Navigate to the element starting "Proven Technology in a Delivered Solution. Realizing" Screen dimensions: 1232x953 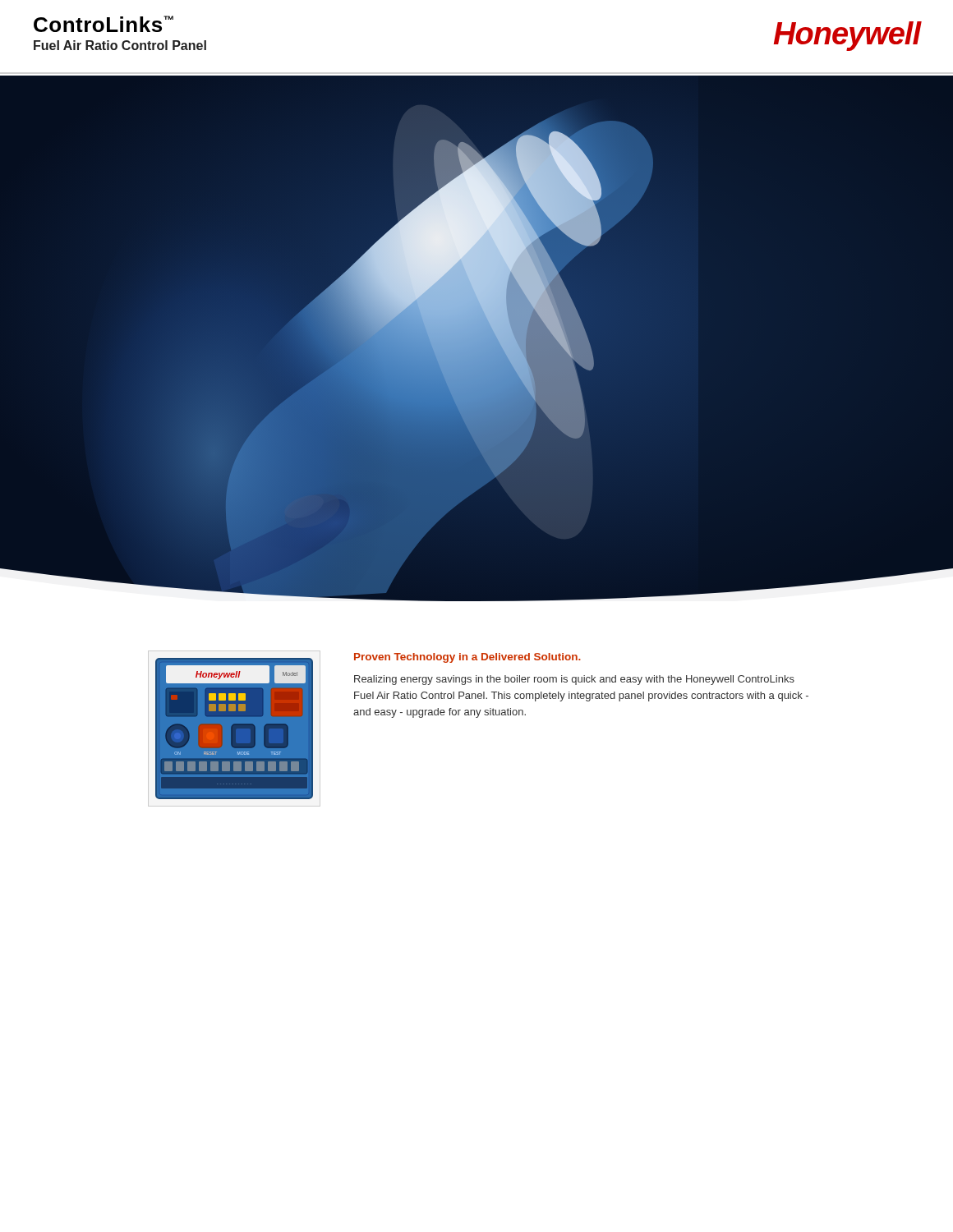tap(583, 686)
